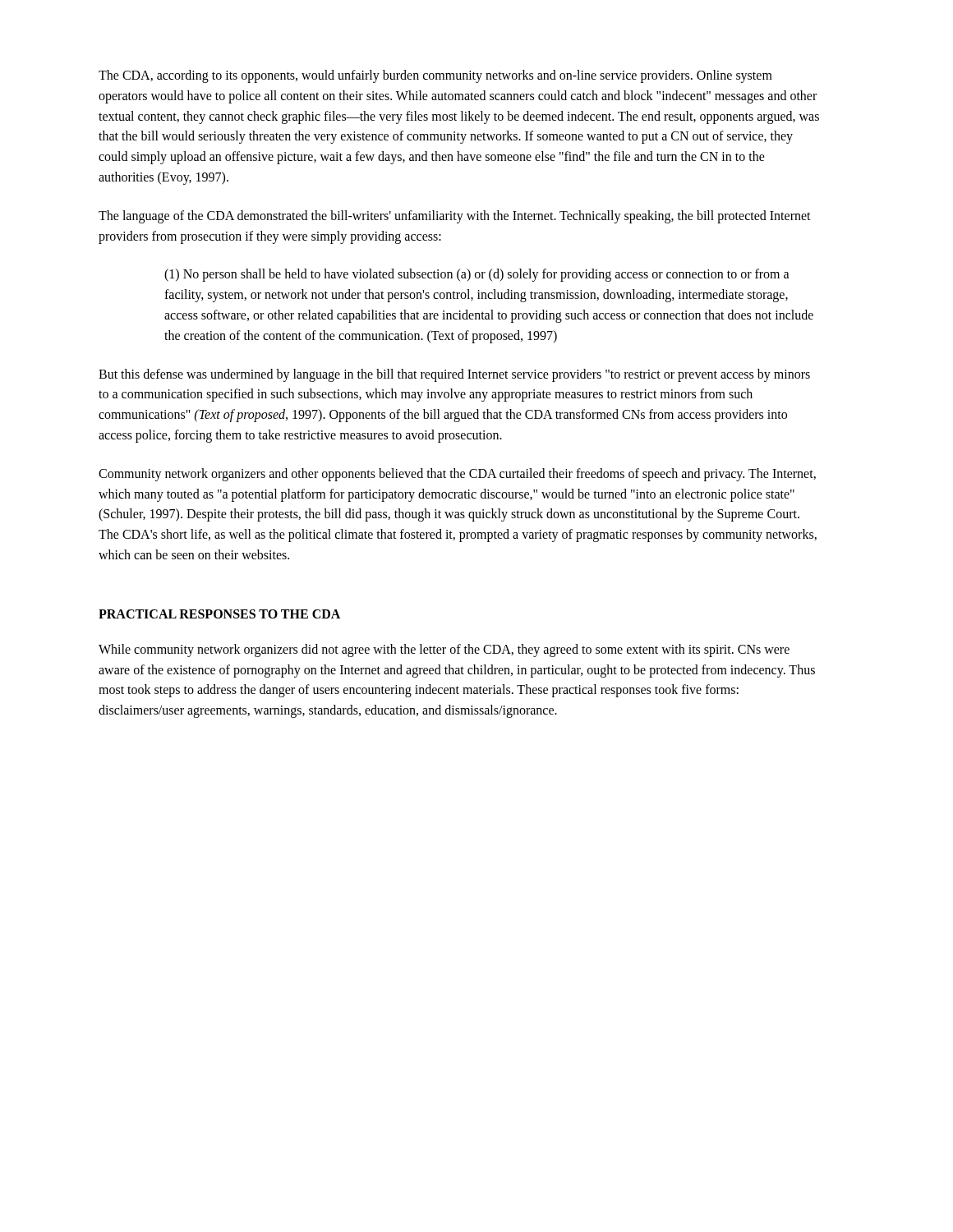Where is the passage that starts "The CDA, according to its"?
This screenshot has height=1232, width=953.
(x=459, y=126)
